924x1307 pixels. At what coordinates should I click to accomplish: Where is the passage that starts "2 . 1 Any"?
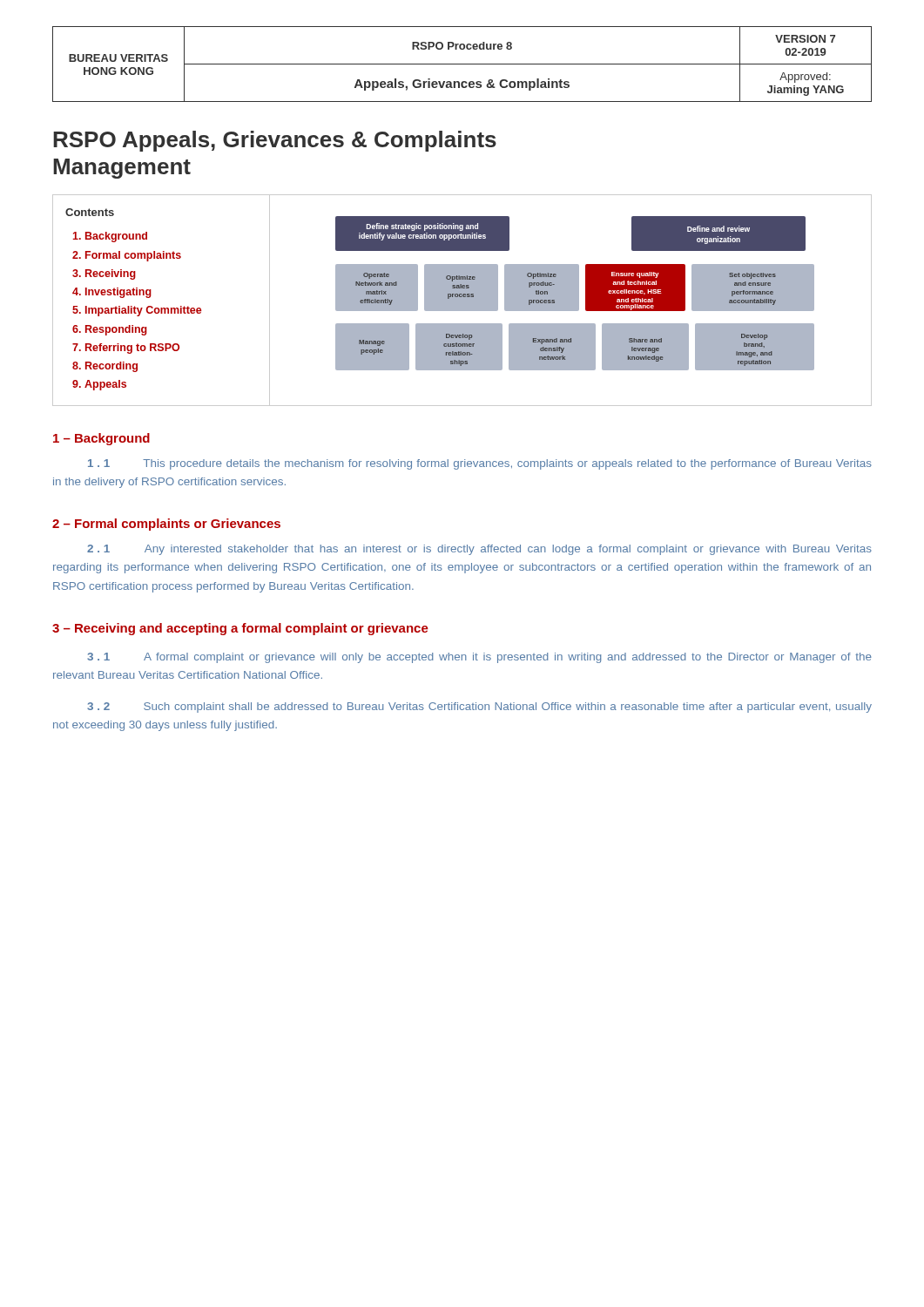coord(462,566)
